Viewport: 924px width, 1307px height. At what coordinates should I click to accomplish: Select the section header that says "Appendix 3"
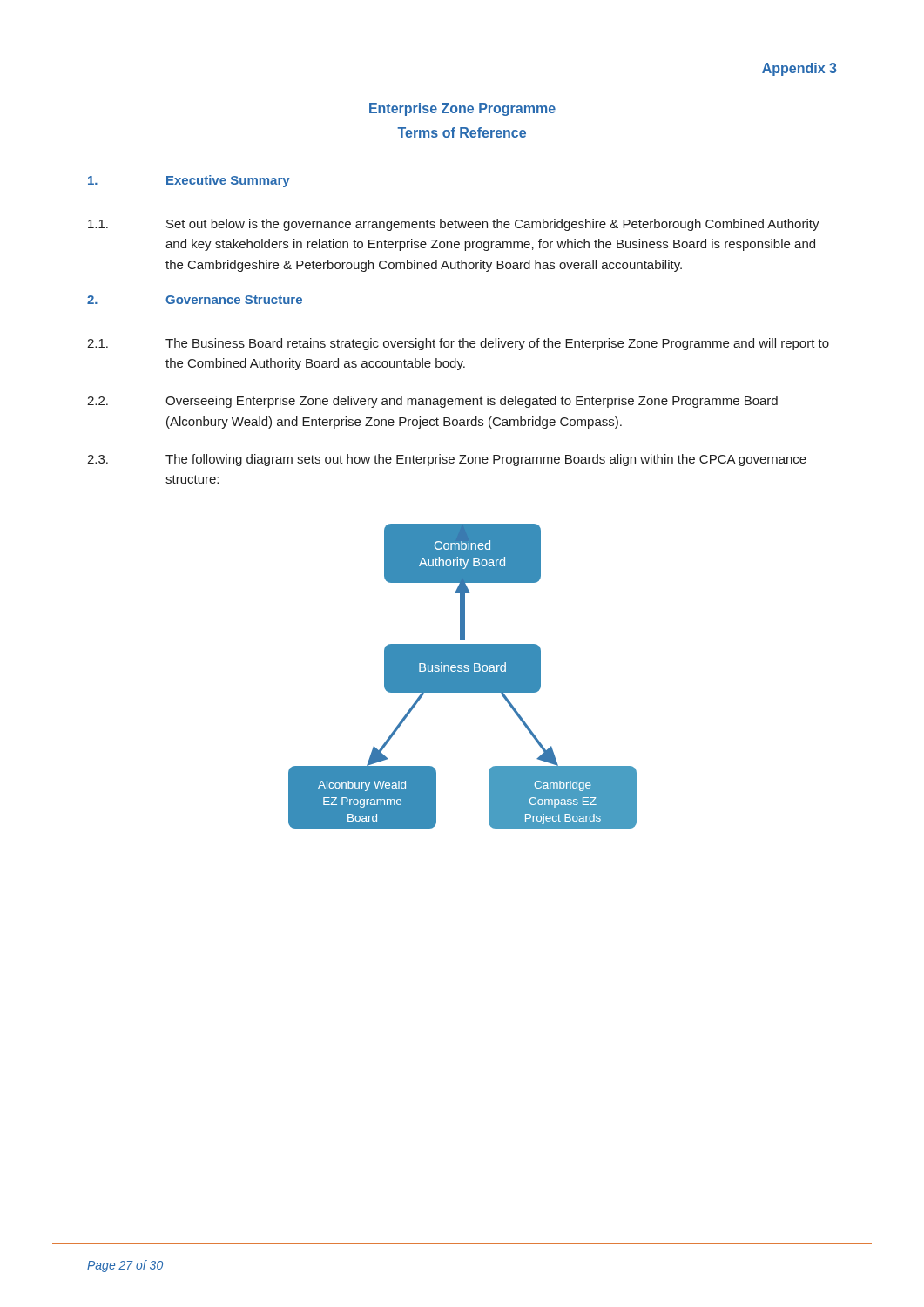799,68
